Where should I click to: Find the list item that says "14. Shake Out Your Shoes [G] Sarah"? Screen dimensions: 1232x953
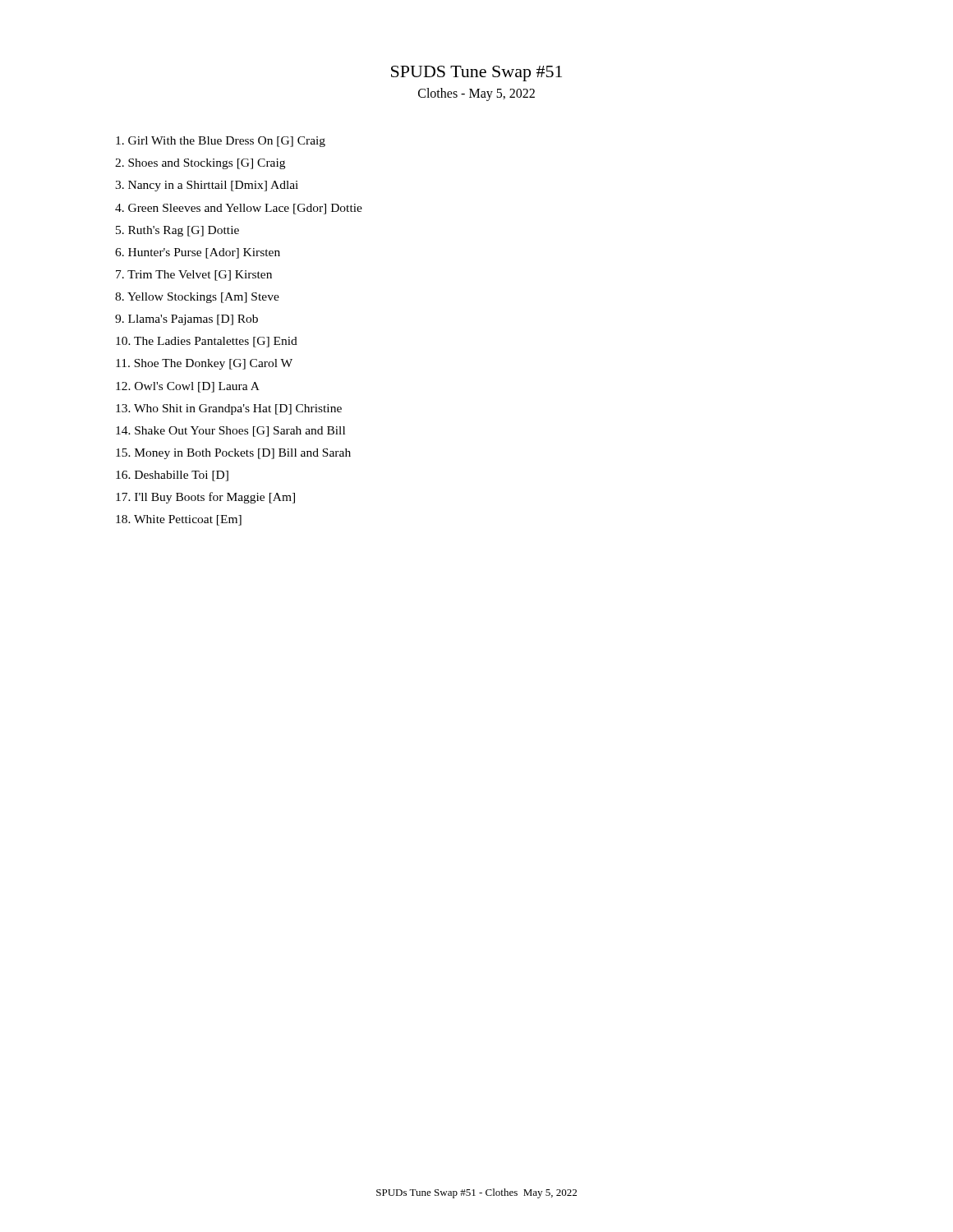tap(230, 430)
